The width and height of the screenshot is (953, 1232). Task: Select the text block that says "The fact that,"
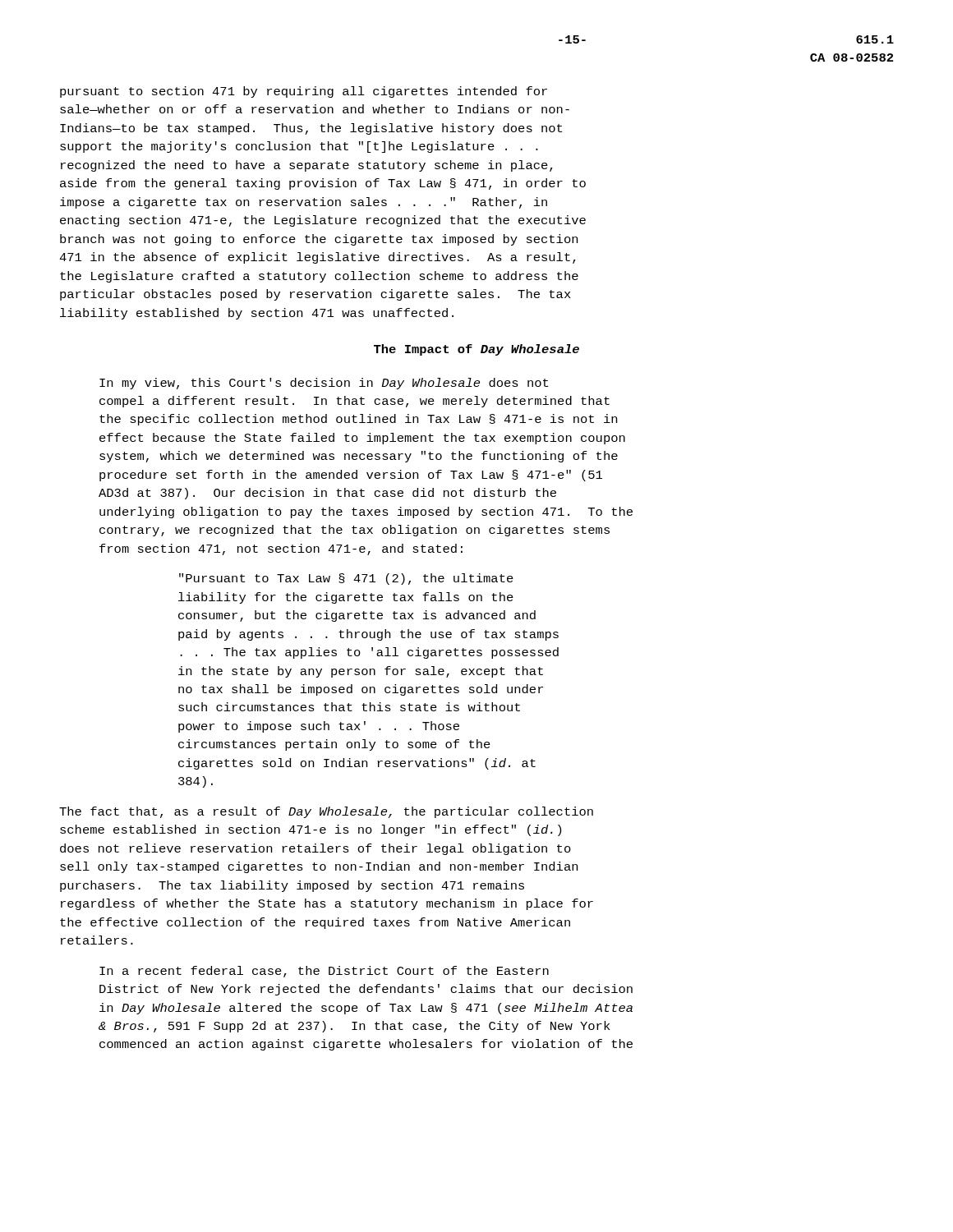pyautogui.click(x=327, y=877)
